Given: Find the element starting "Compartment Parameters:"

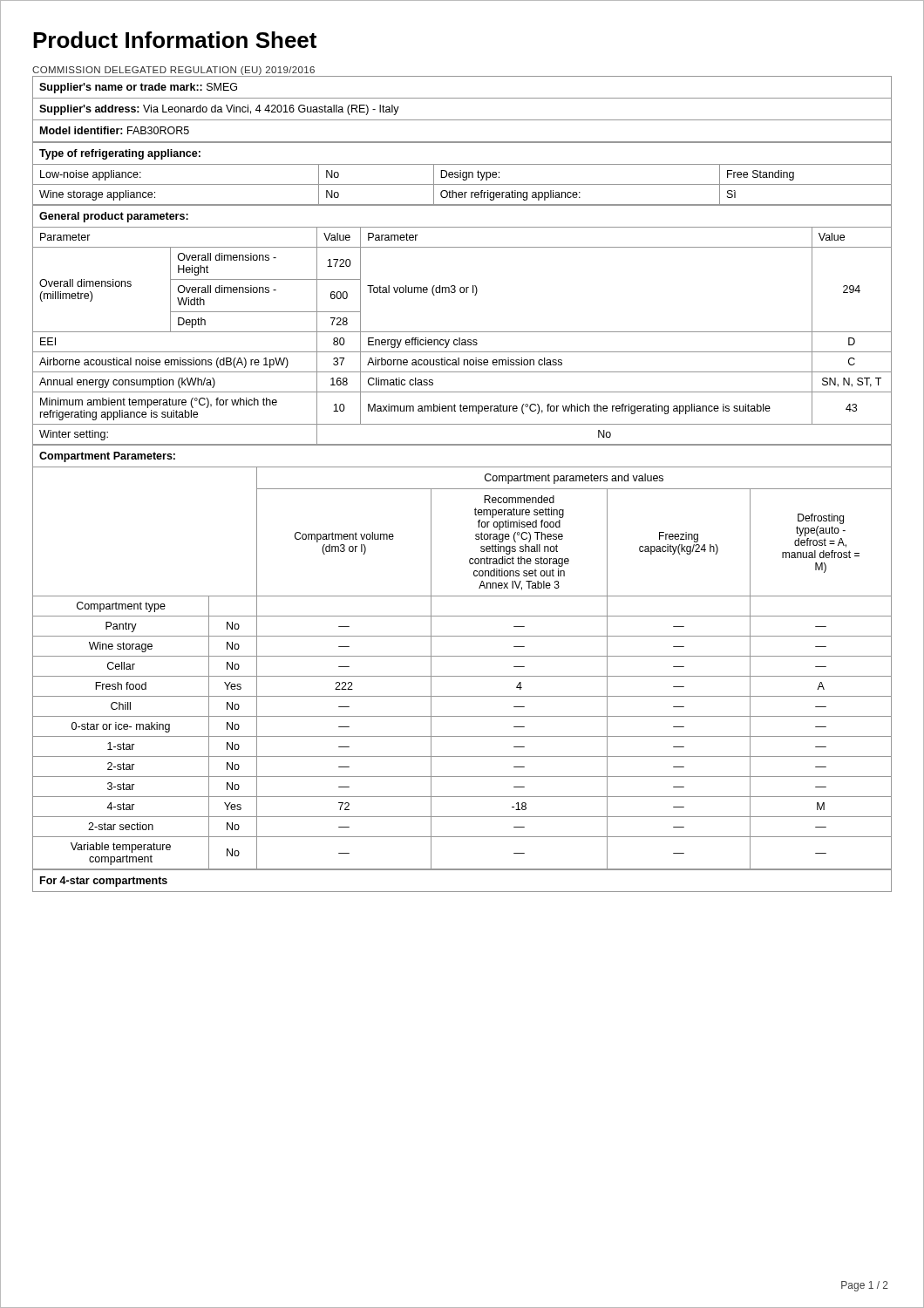Looking at the screenshot, I should pos(462,456).
